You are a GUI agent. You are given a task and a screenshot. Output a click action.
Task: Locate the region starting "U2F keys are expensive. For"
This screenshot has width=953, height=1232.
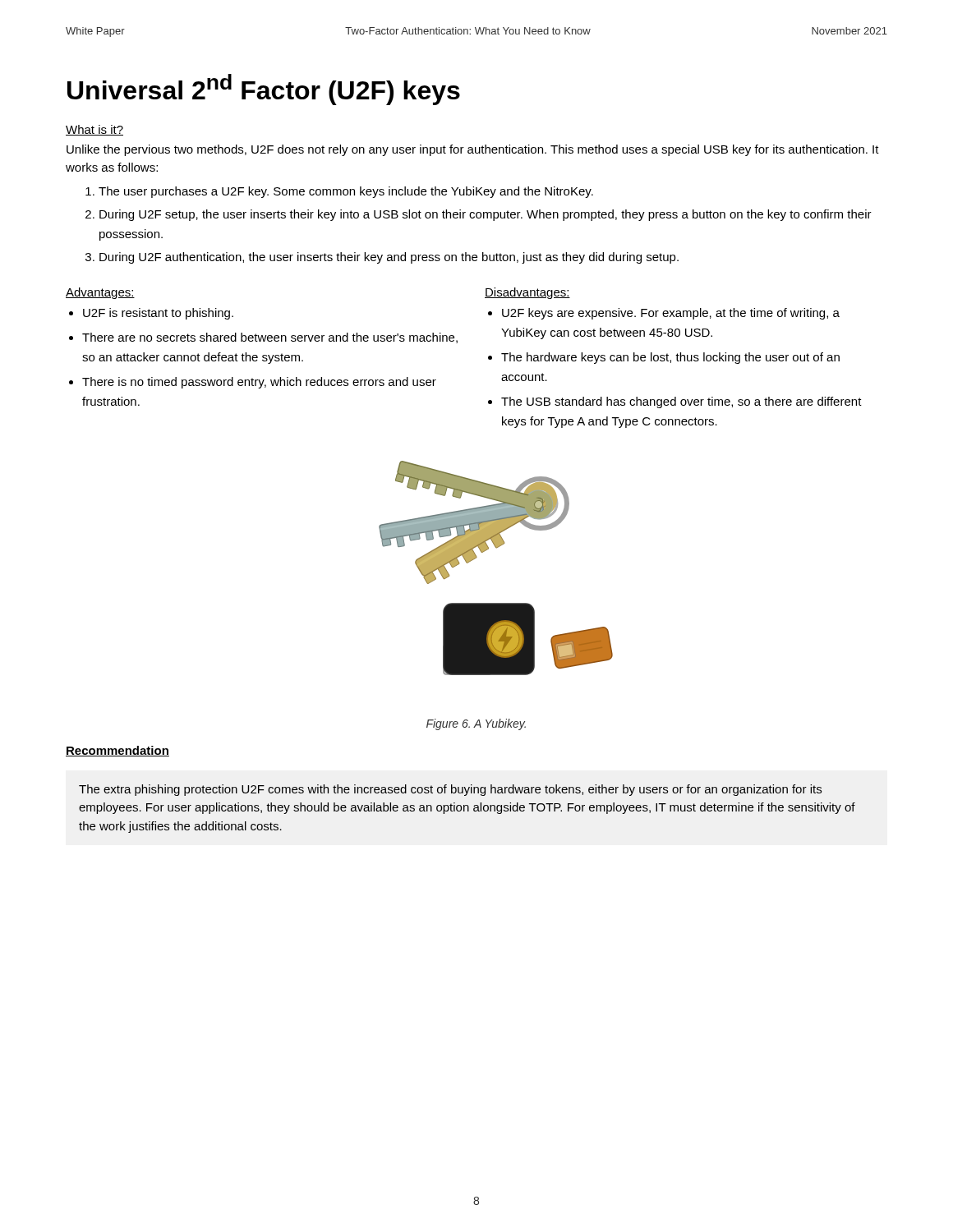click(x=670, y=322)
